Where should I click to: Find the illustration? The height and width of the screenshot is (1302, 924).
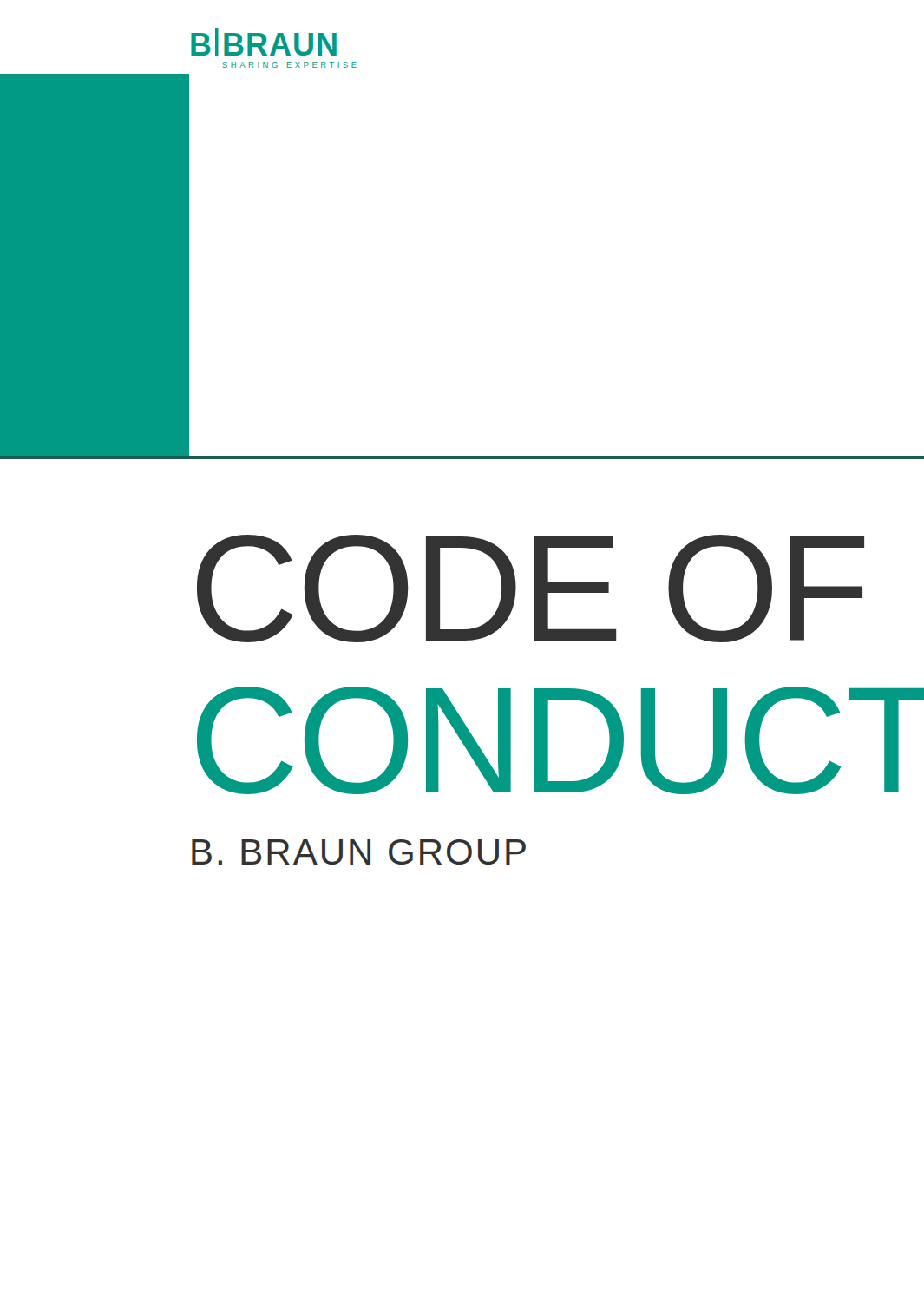point(95,265)
